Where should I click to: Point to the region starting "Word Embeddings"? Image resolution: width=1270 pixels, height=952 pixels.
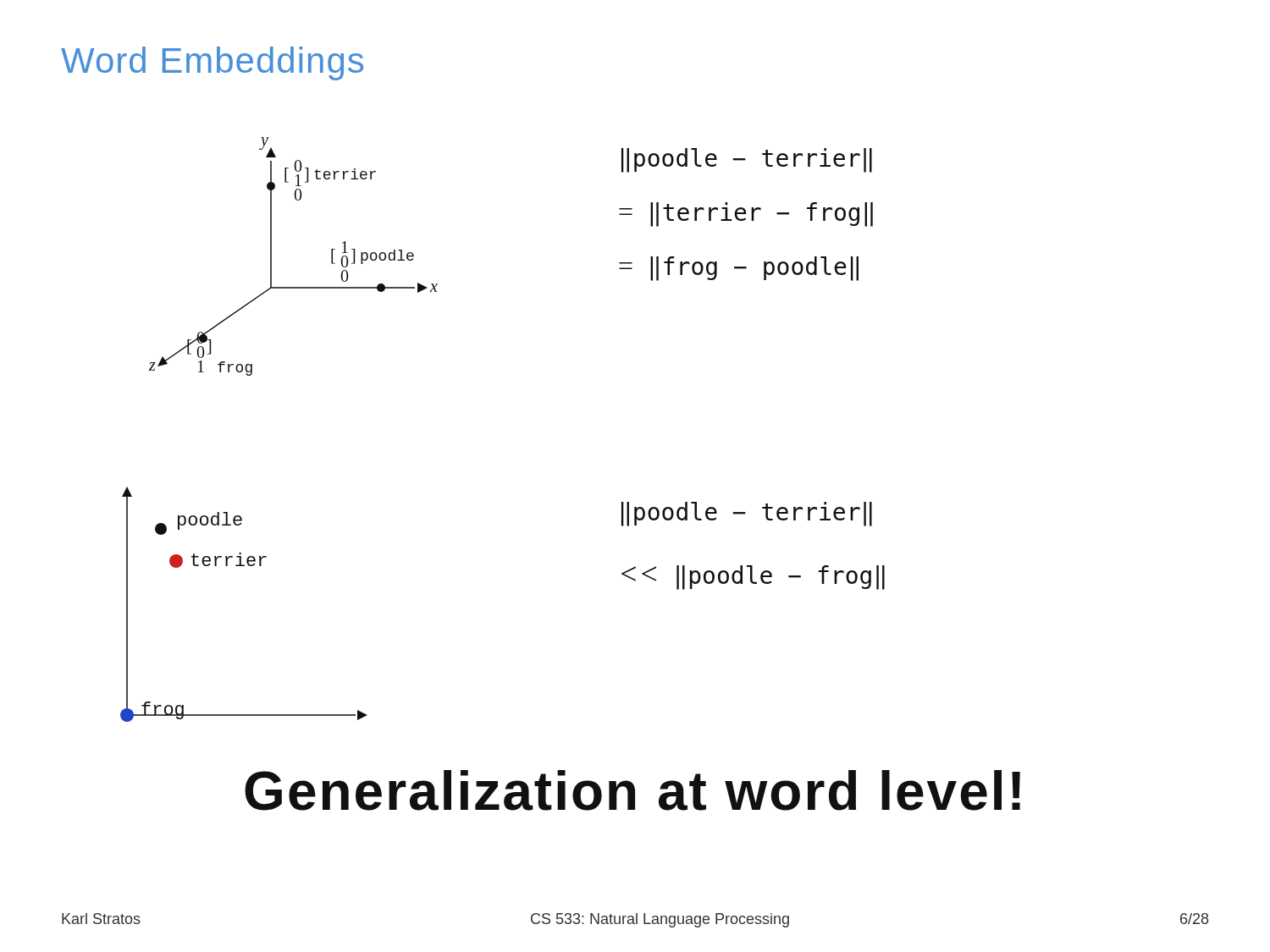(x=213, y=60)
